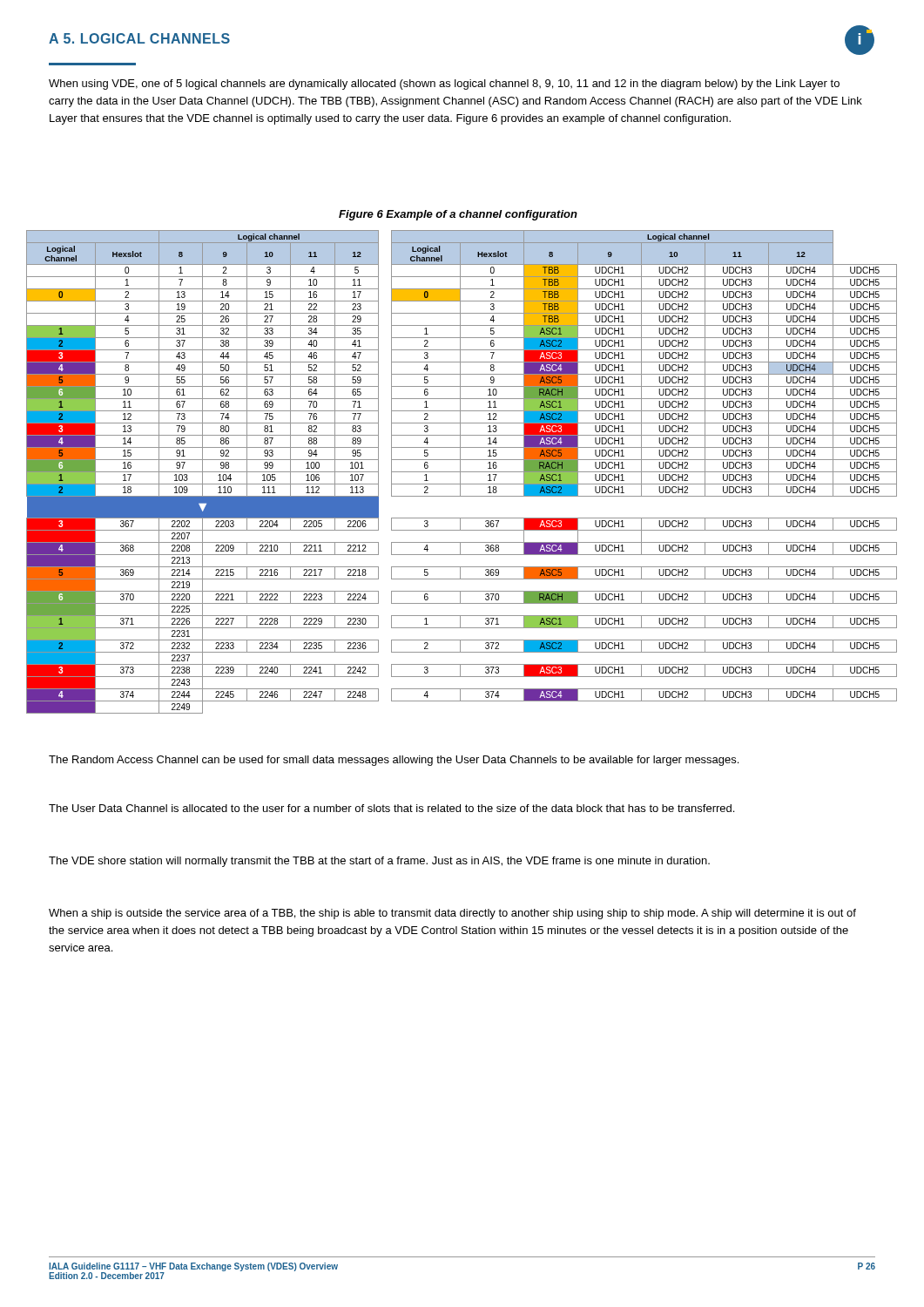Navigate to the element starting "Figure 6 Example"
924x1307 pixels.
pos(458,214)
